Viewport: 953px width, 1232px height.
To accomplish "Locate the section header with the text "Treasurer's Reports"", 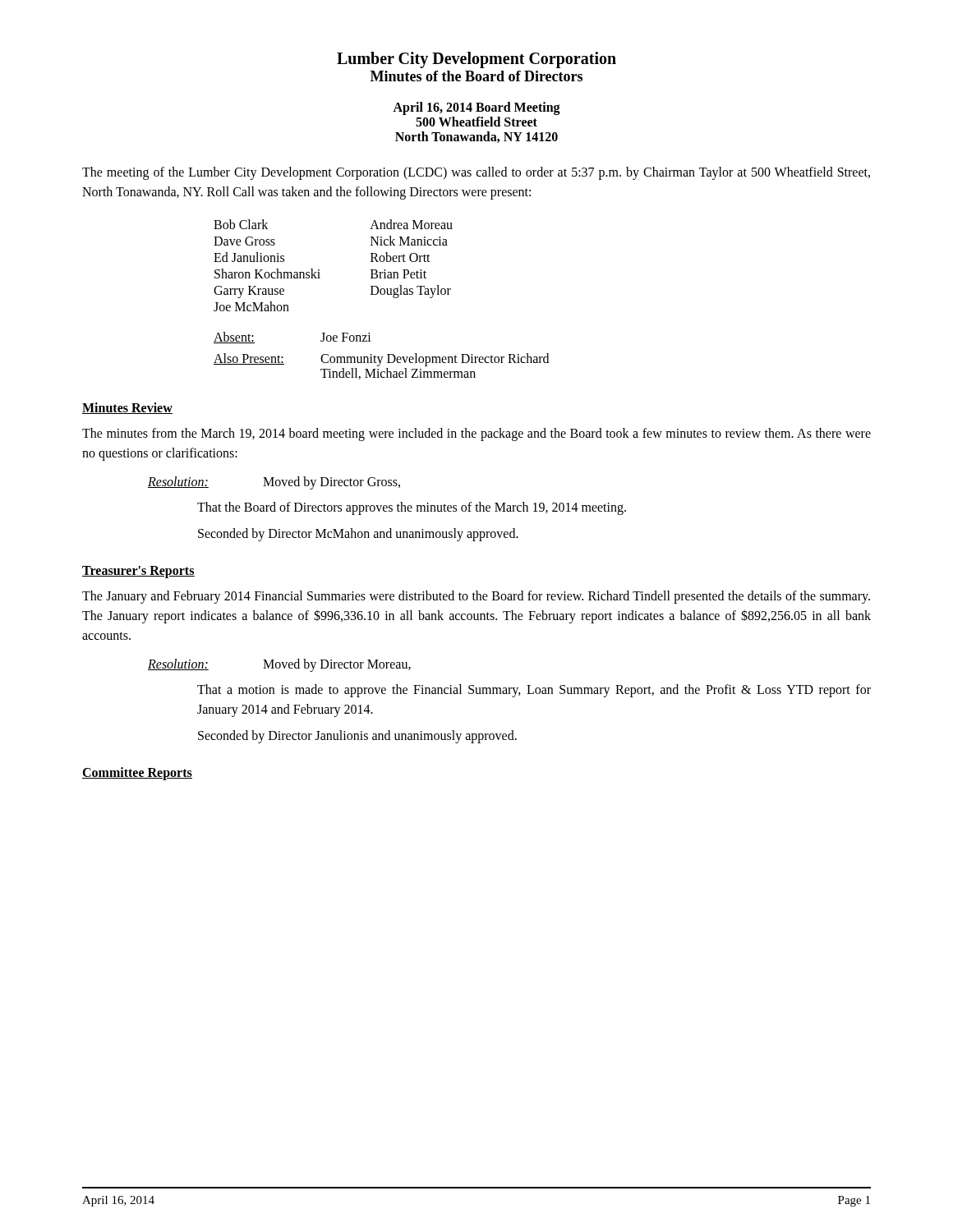I will click(x=138, y=570).
